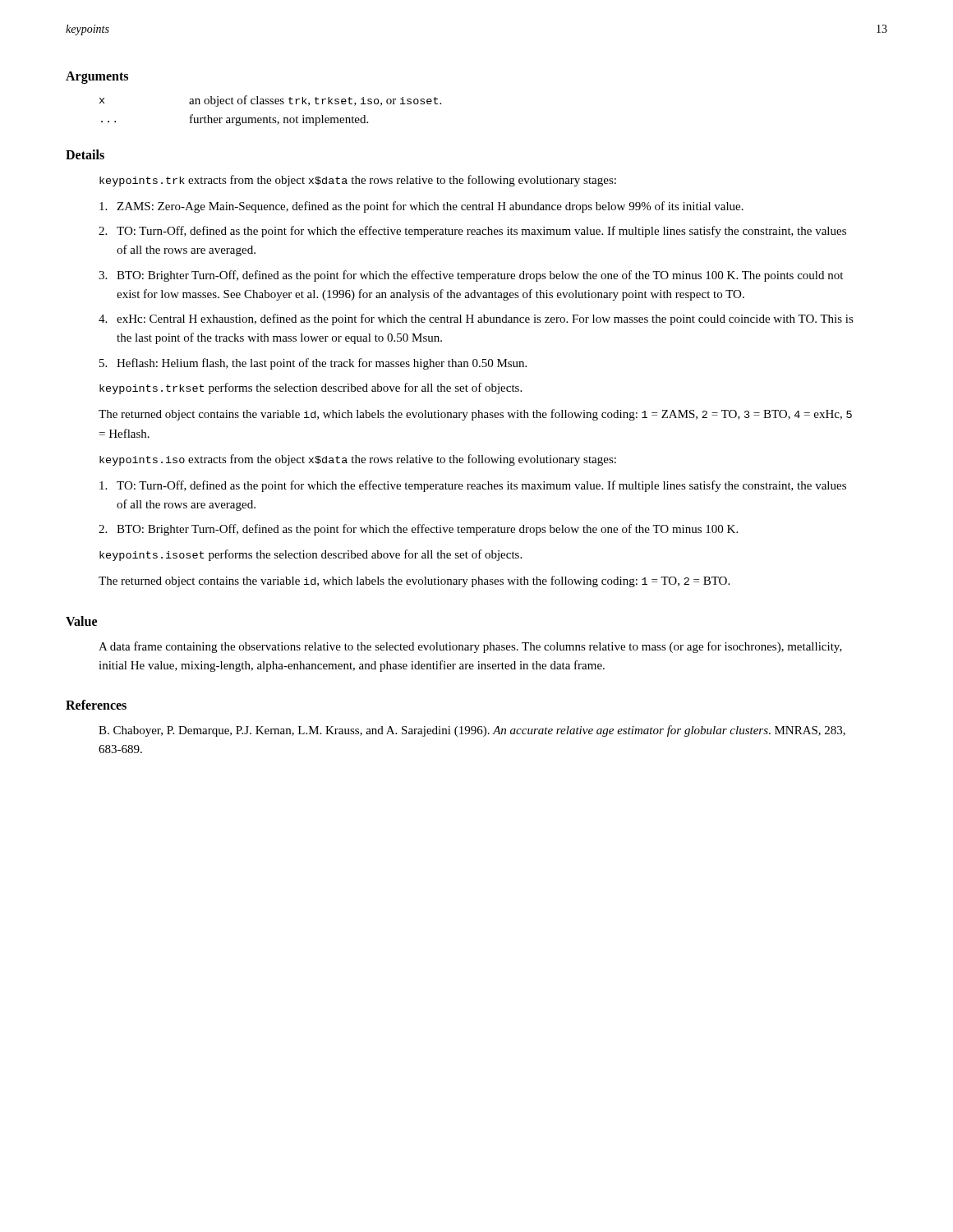Locate the element starting "keypoints.iso extracts from the object x$data"
This screenshot has height=1232, width=953.
358,460
